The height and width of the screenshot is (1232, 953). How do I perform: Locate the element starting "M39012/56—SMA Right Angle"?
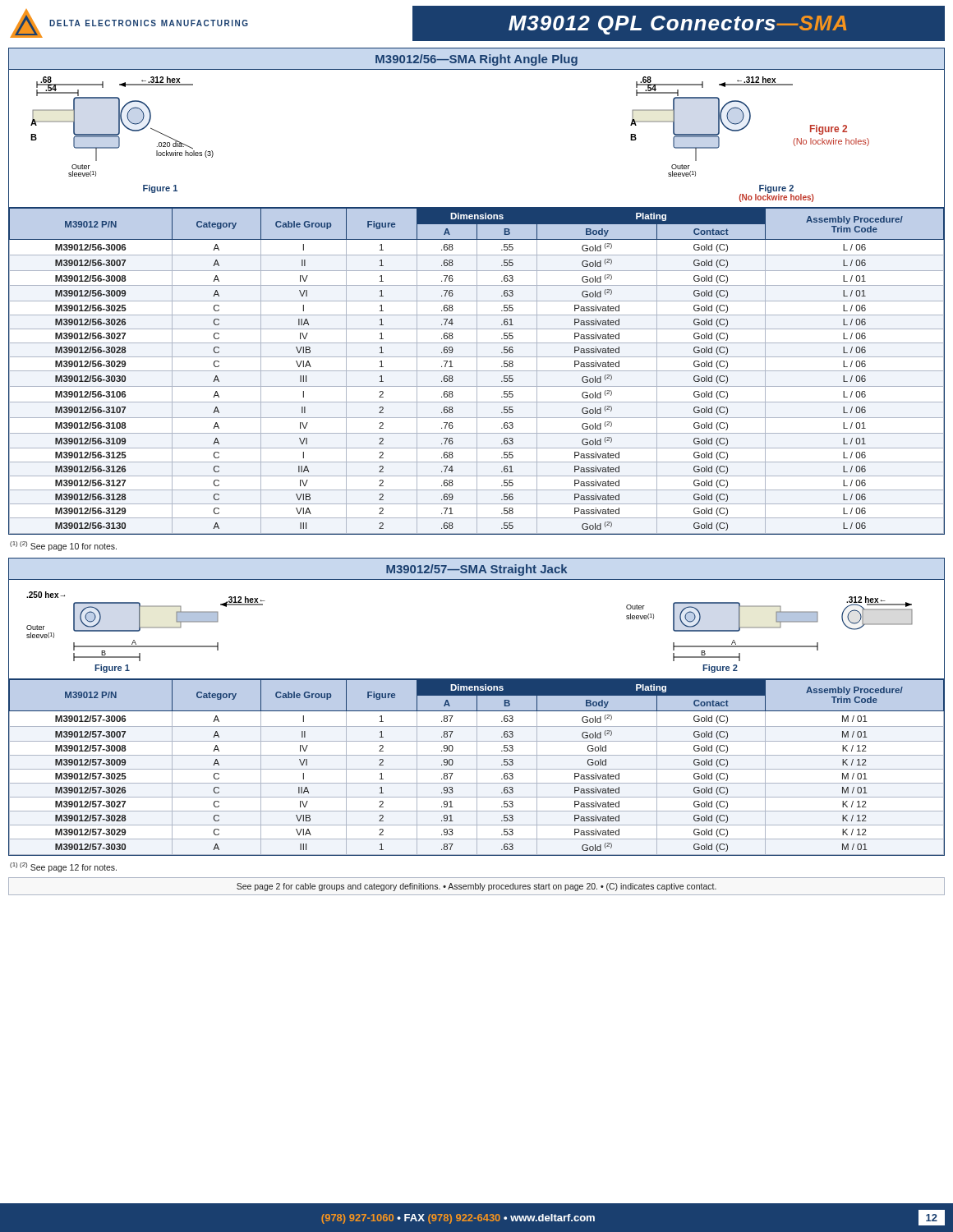(476, 59)
